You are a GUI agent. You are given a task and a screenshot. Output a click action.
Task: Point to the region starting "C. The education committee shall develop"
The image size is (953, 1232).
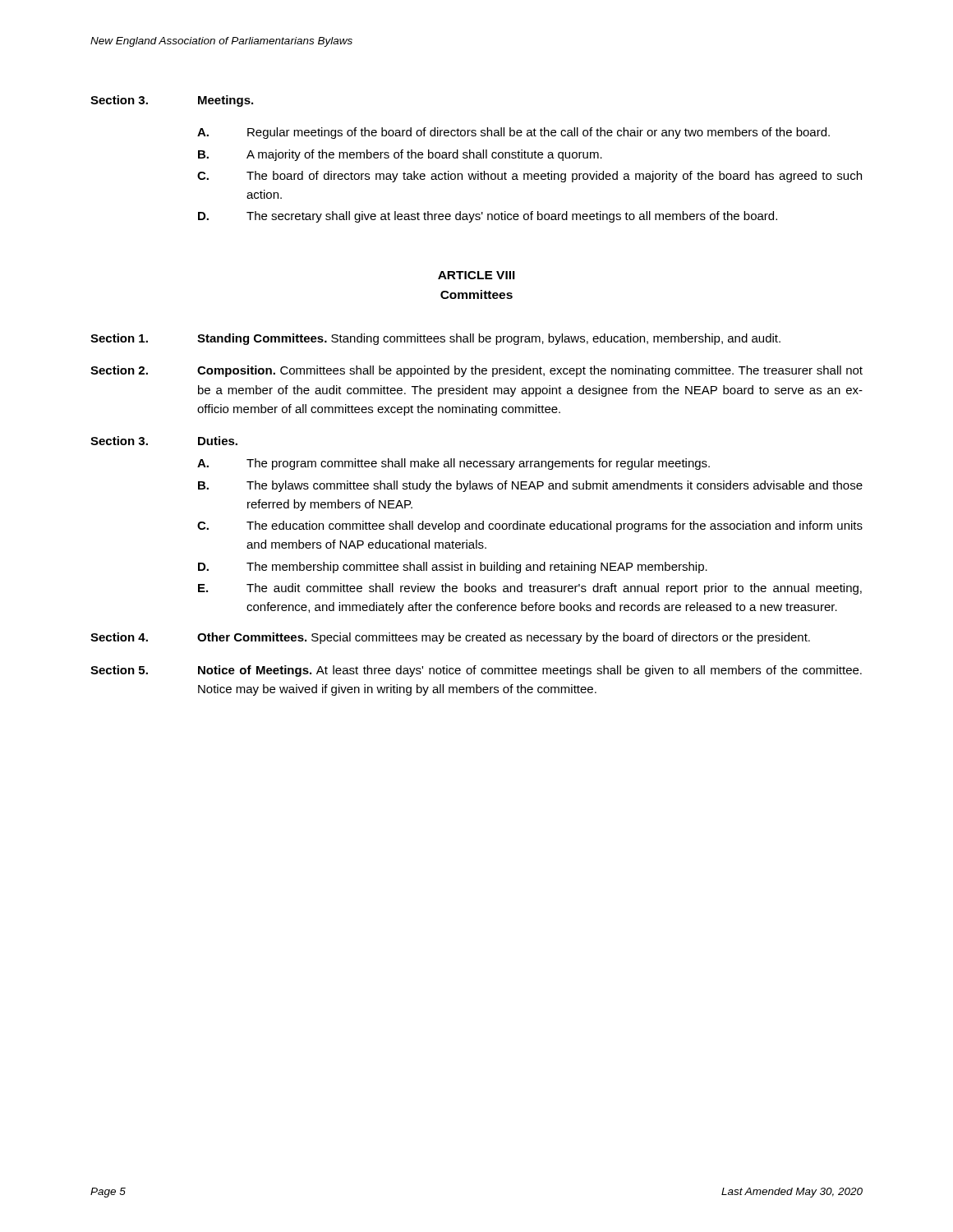pyautogui.click(x=530, y=535)
